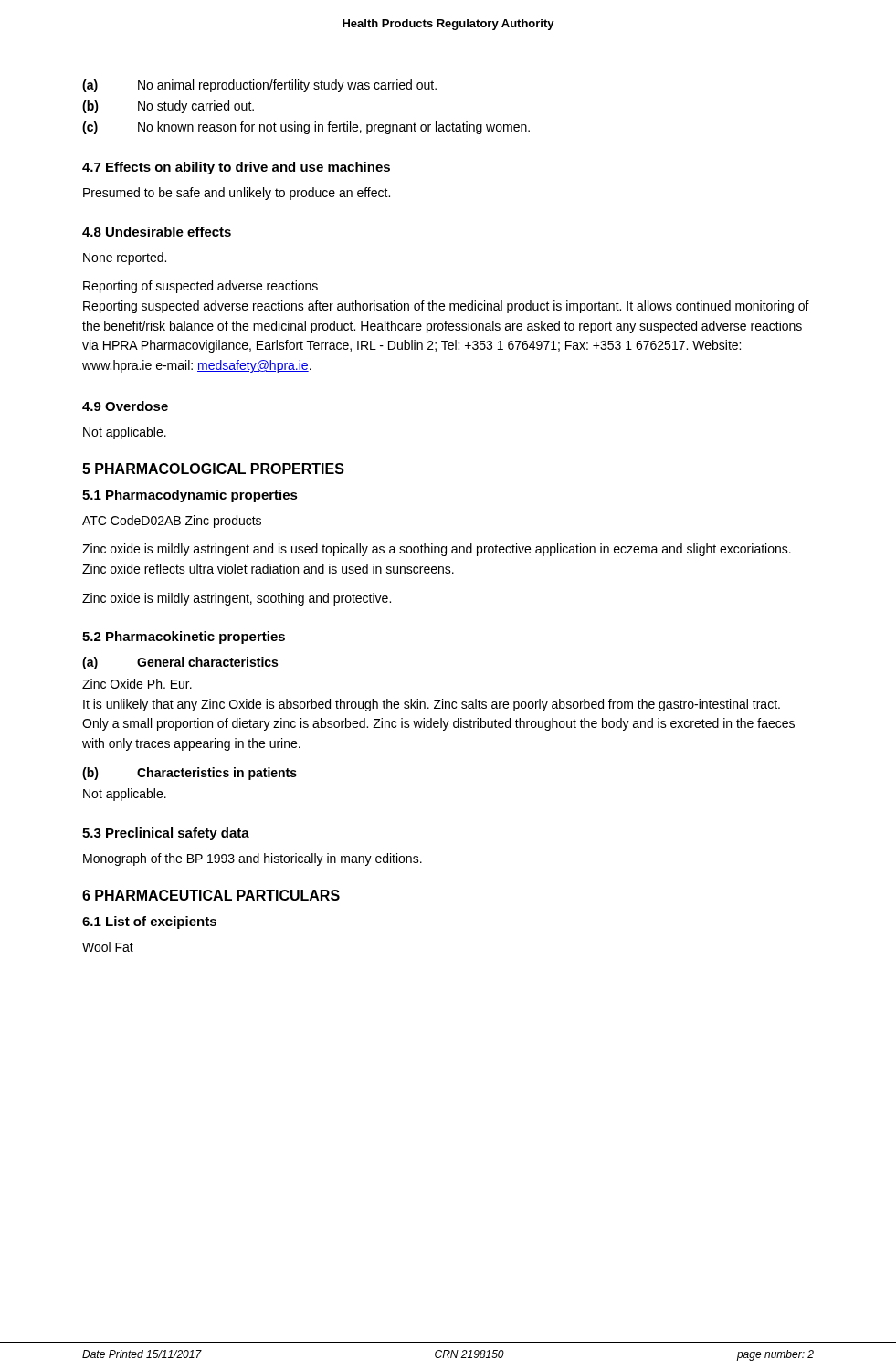Point to the block beginning "(a) No animal reproduction/fertility study was carried"
Image resolution: width=896 pixels, height=1370 pixels.
click(x=259, y=86)
